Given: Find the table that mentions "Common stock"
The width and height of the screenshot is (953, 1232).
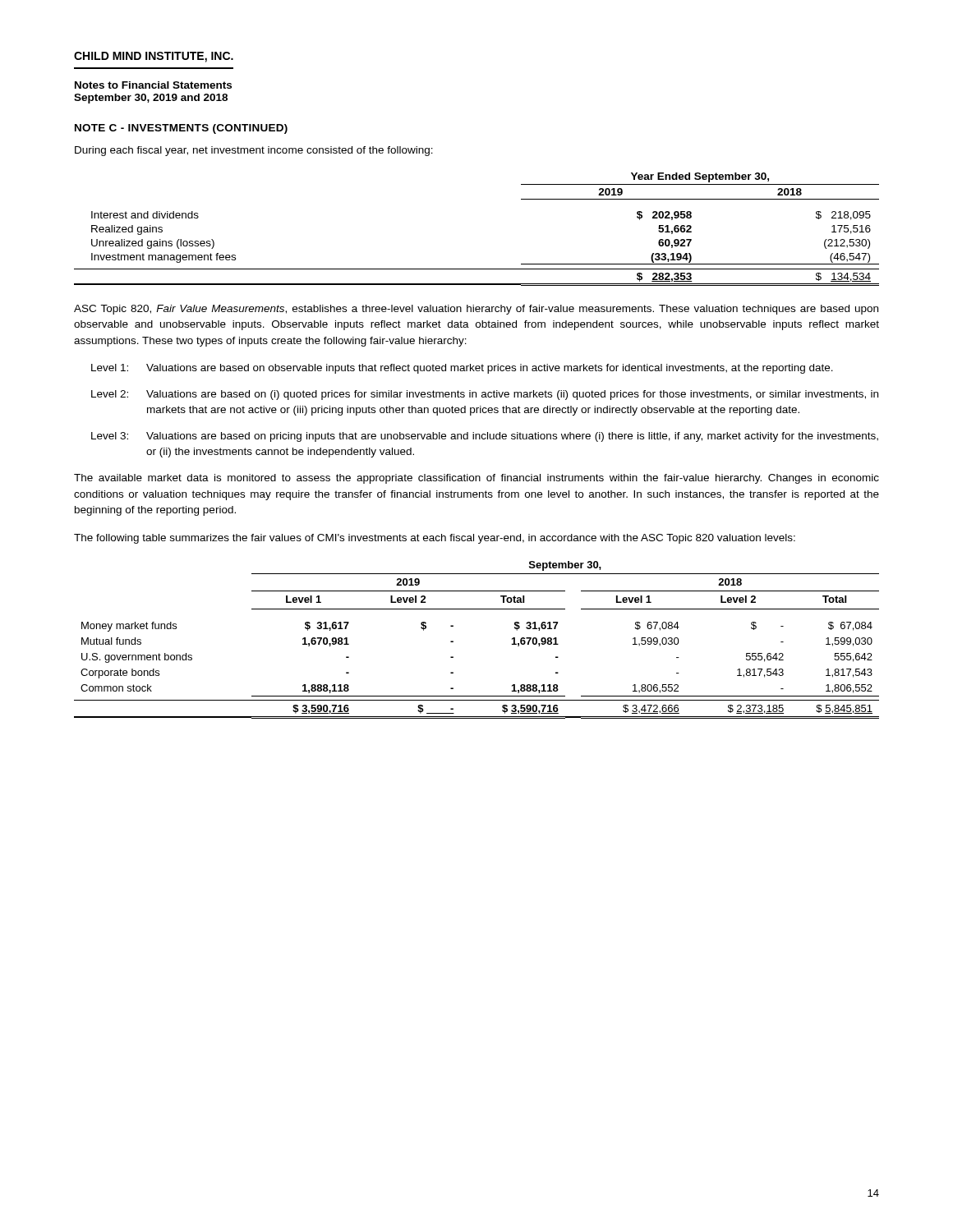Looking at the screenshot, I should coord(476,638).
